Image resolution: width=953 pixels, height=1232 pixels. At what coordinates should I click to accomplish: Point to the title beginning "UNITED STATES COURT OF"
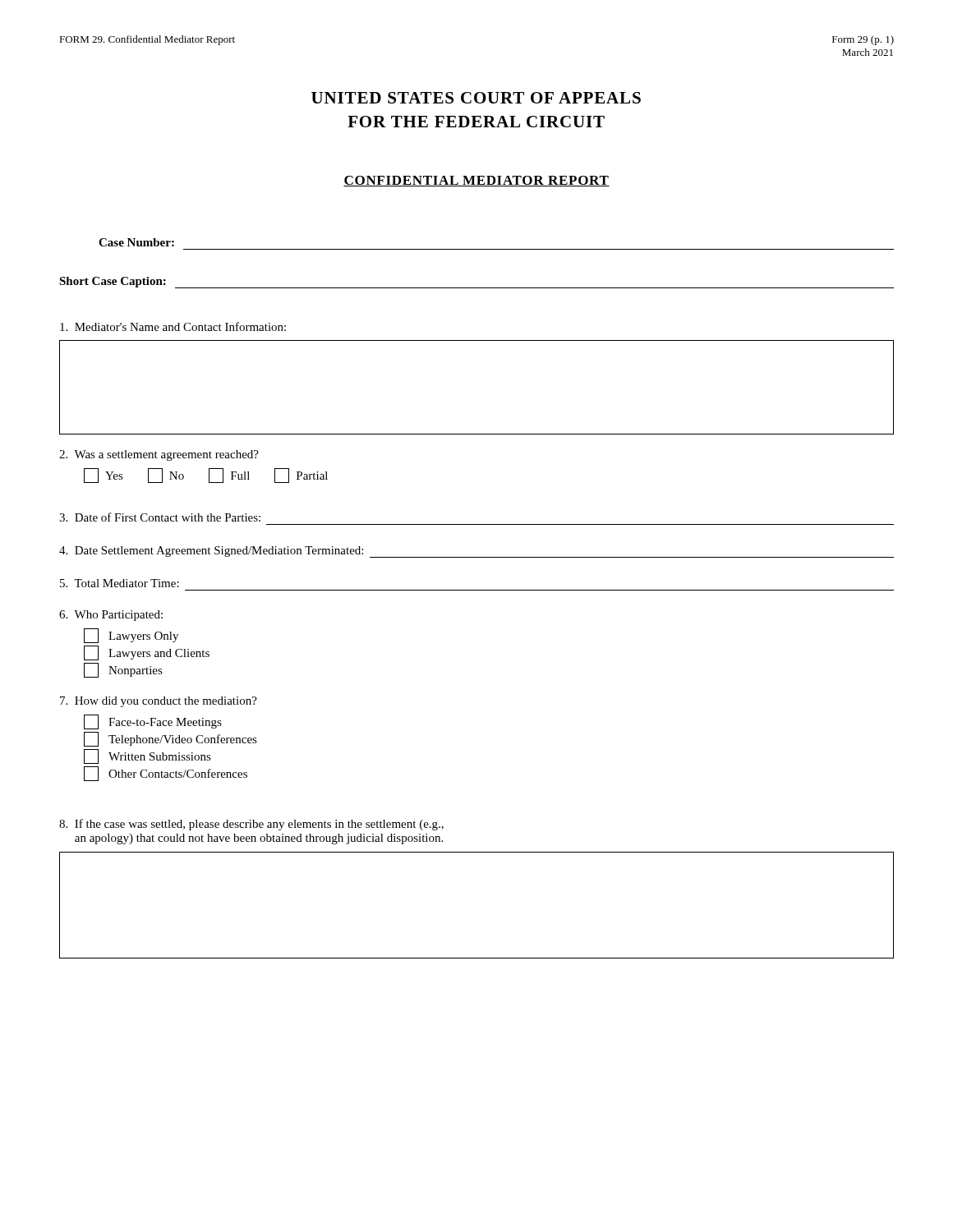point(476,110)
